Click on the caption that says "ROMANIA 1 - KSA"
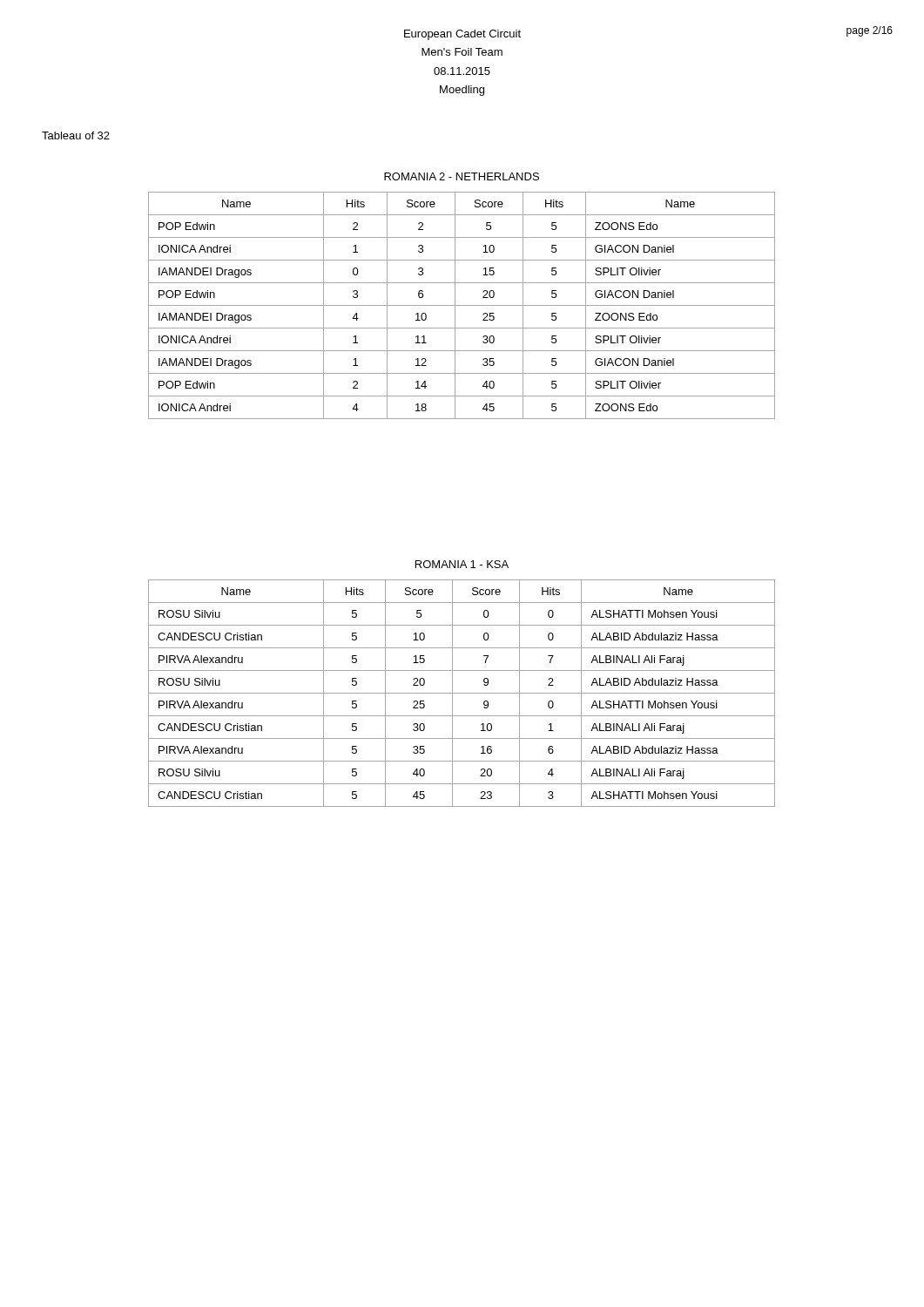Viewport: 924px width, 1307px height. 462,564
